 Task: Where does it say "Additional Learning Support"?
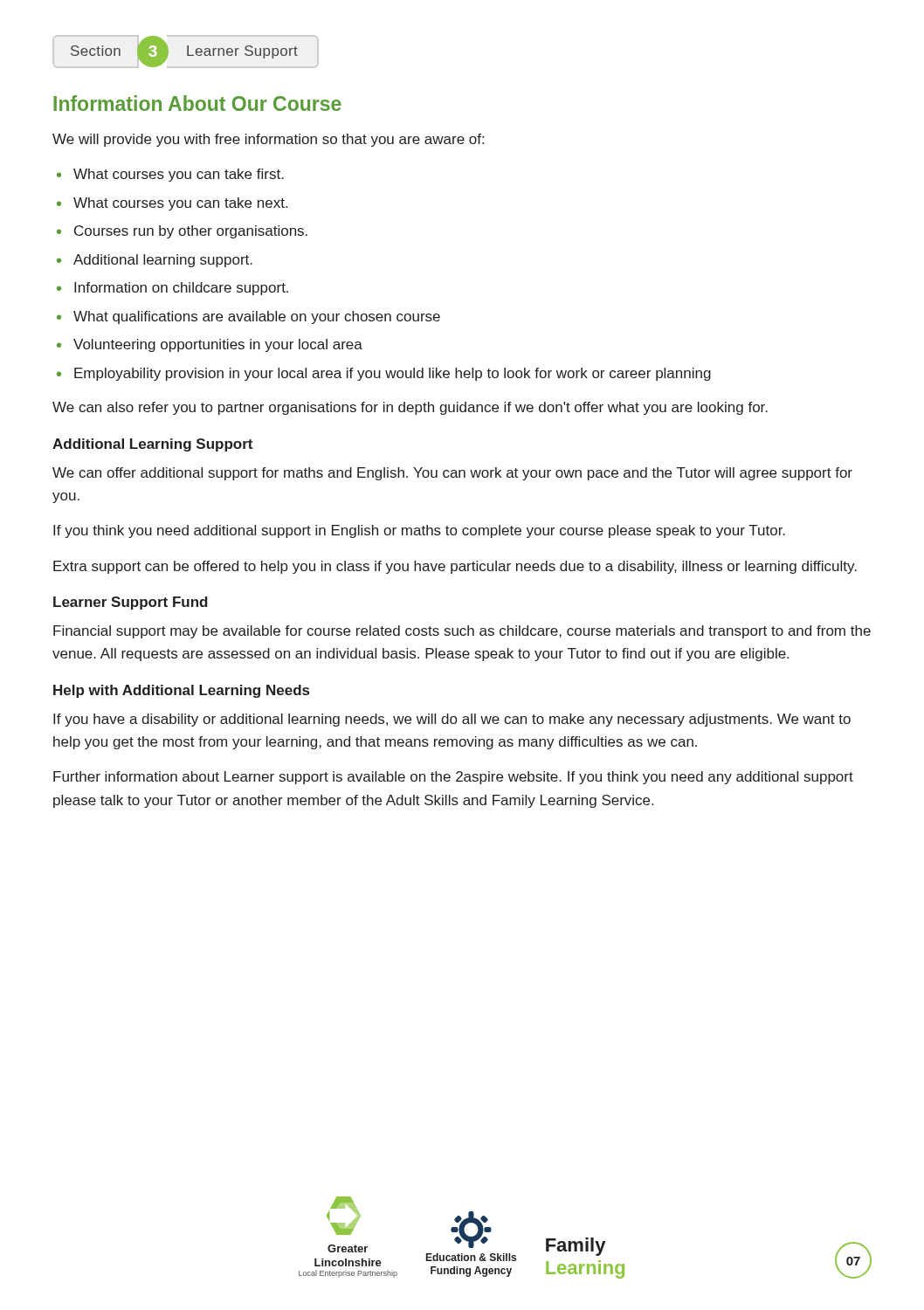click(153, 444)
